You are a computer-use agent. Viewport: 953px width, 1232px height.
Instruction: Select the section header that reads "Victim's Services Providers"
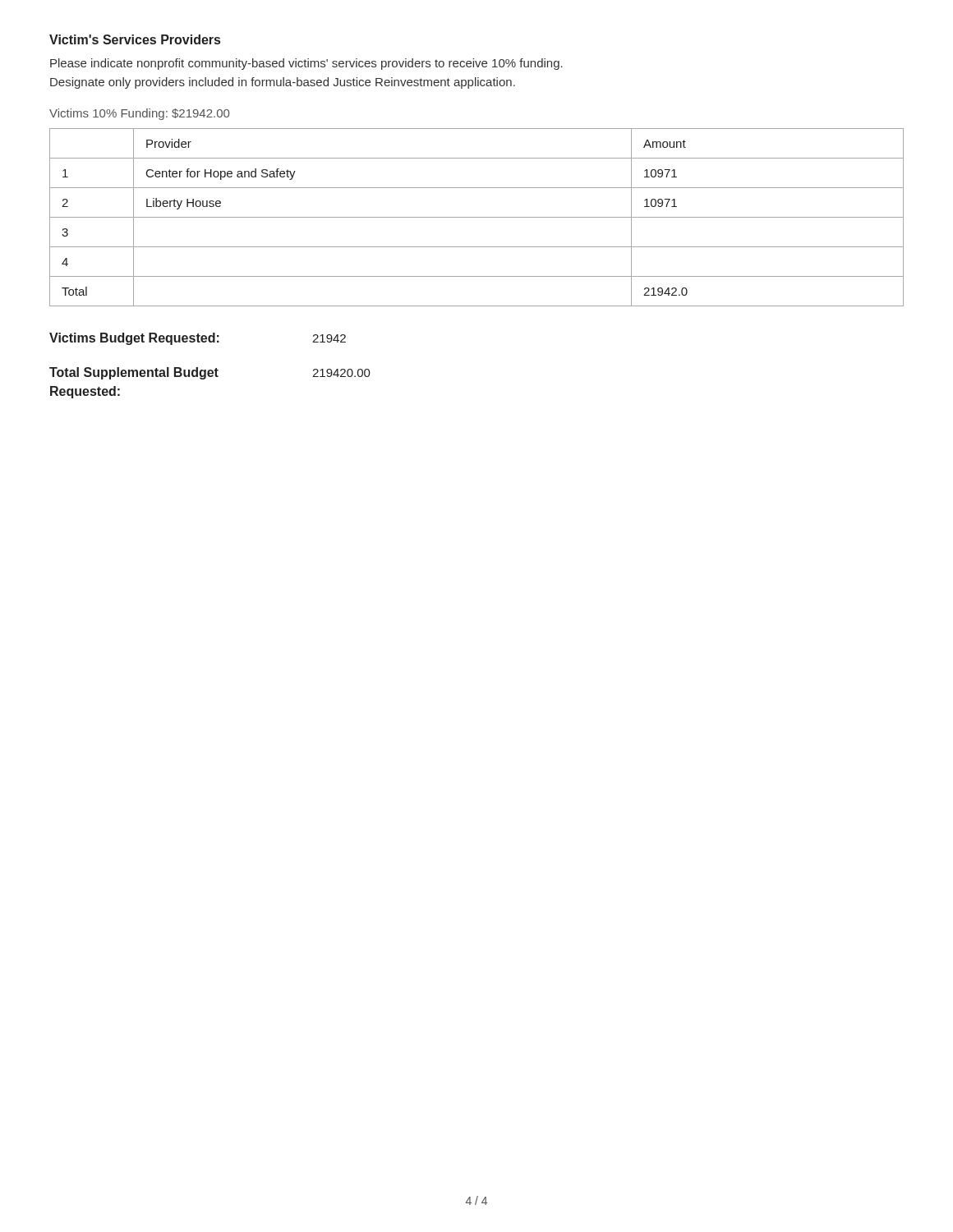point(135,40)
